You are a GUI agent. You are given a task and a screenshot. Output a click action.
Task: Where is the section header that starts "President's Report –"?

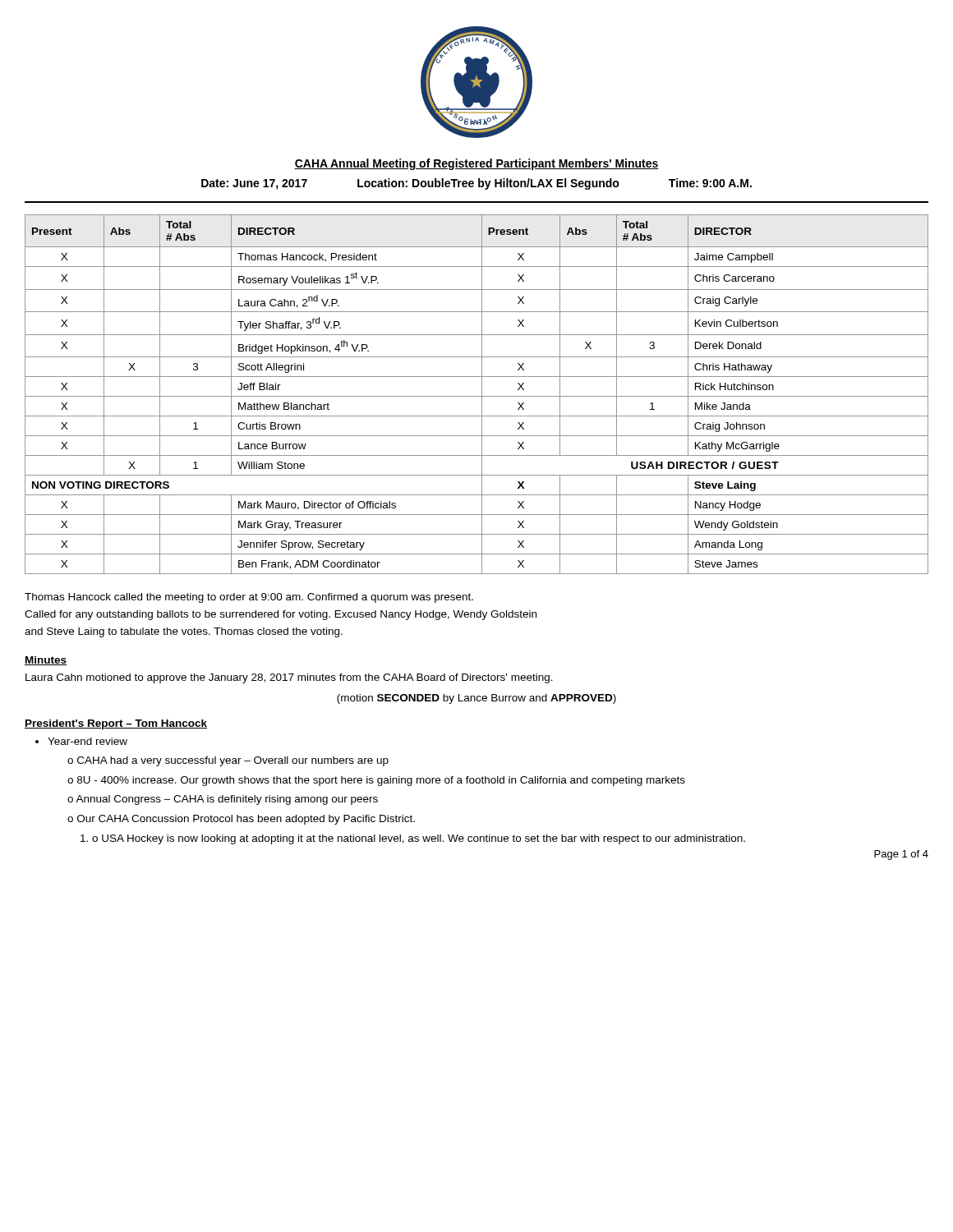pos(116,723)
